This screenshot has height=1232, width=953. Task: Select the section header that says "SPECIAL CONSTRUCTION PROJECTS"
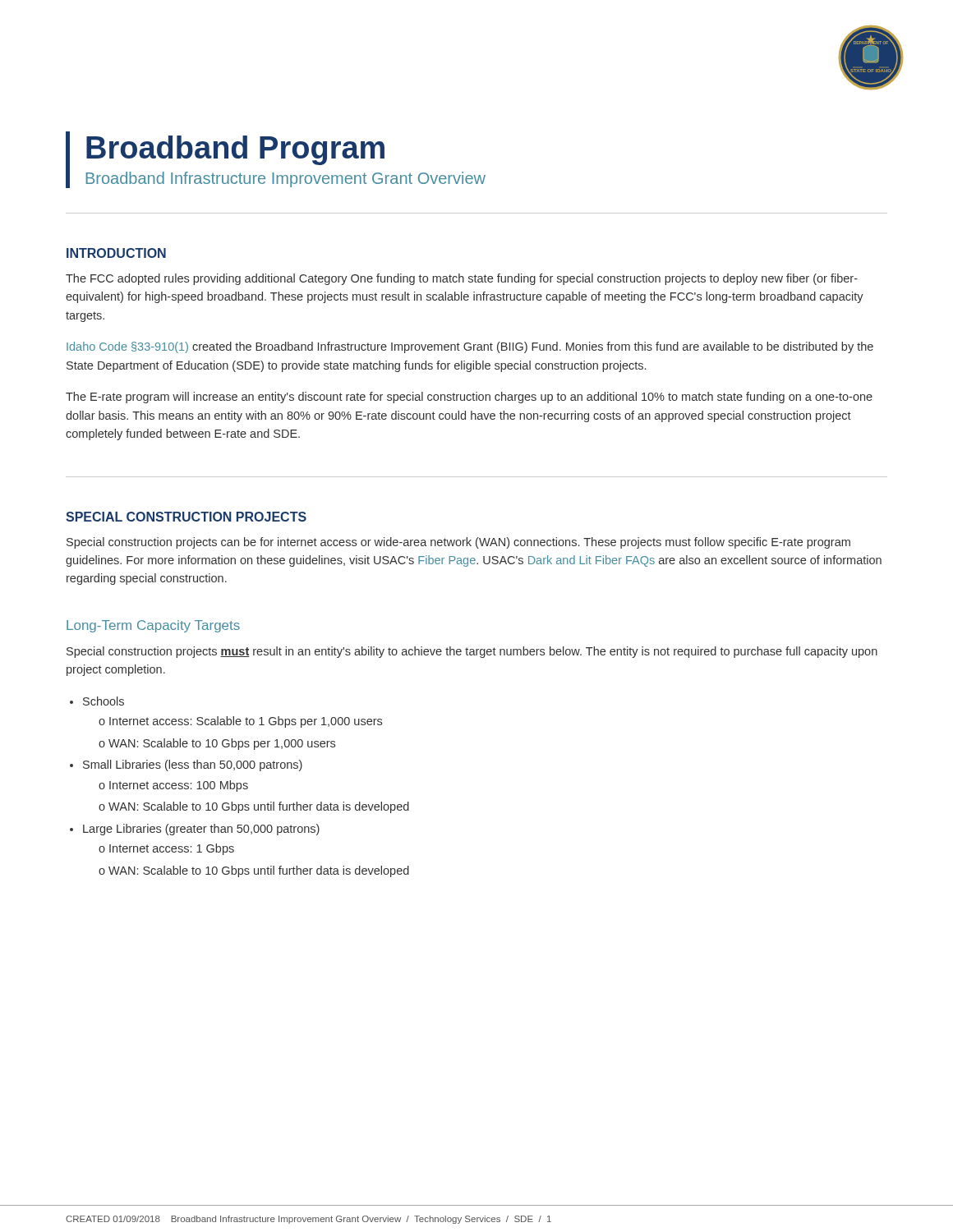coord(186,517)
